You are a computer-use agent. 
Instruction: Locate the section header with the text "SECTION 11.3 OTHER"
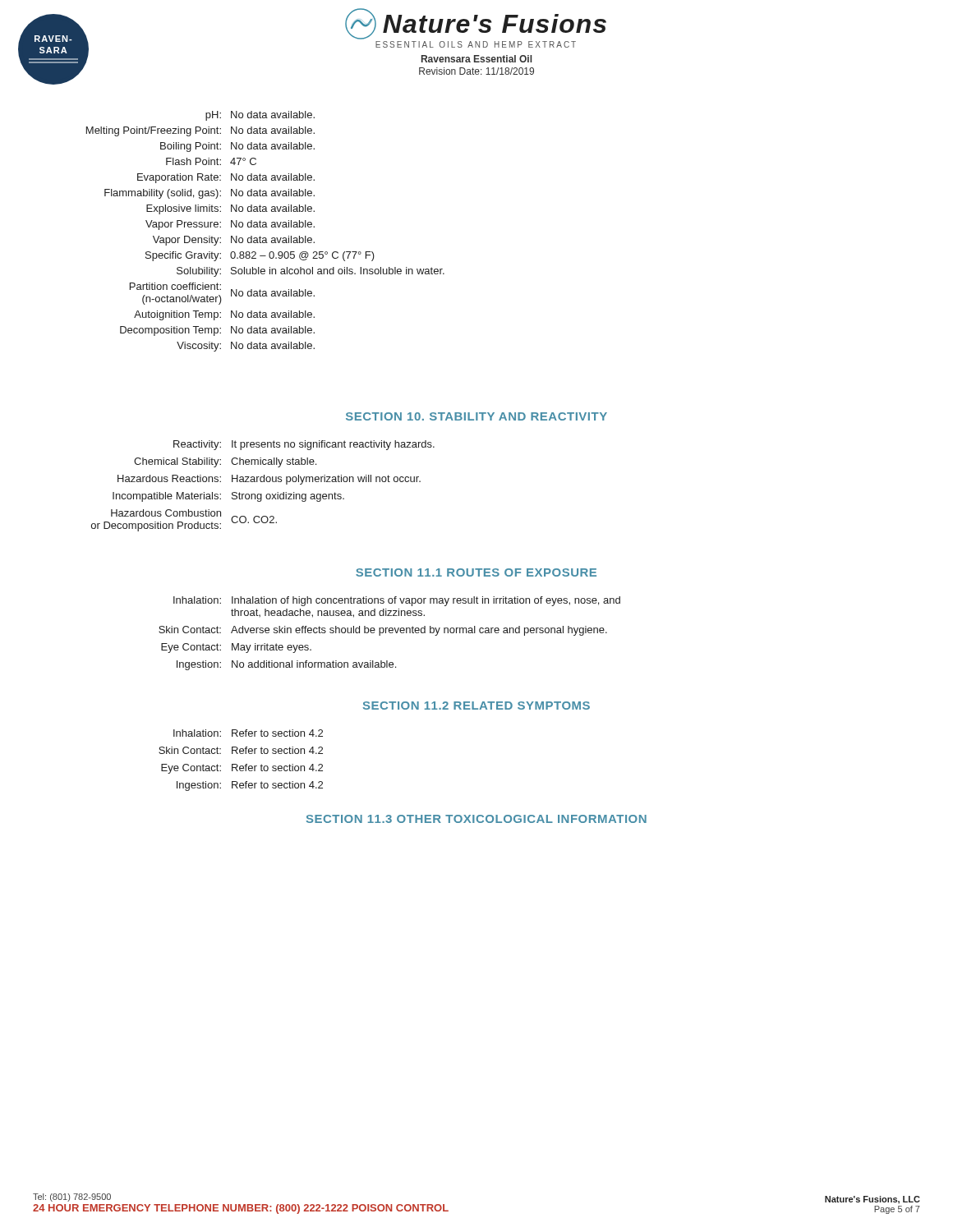click(x=476, y=818)
